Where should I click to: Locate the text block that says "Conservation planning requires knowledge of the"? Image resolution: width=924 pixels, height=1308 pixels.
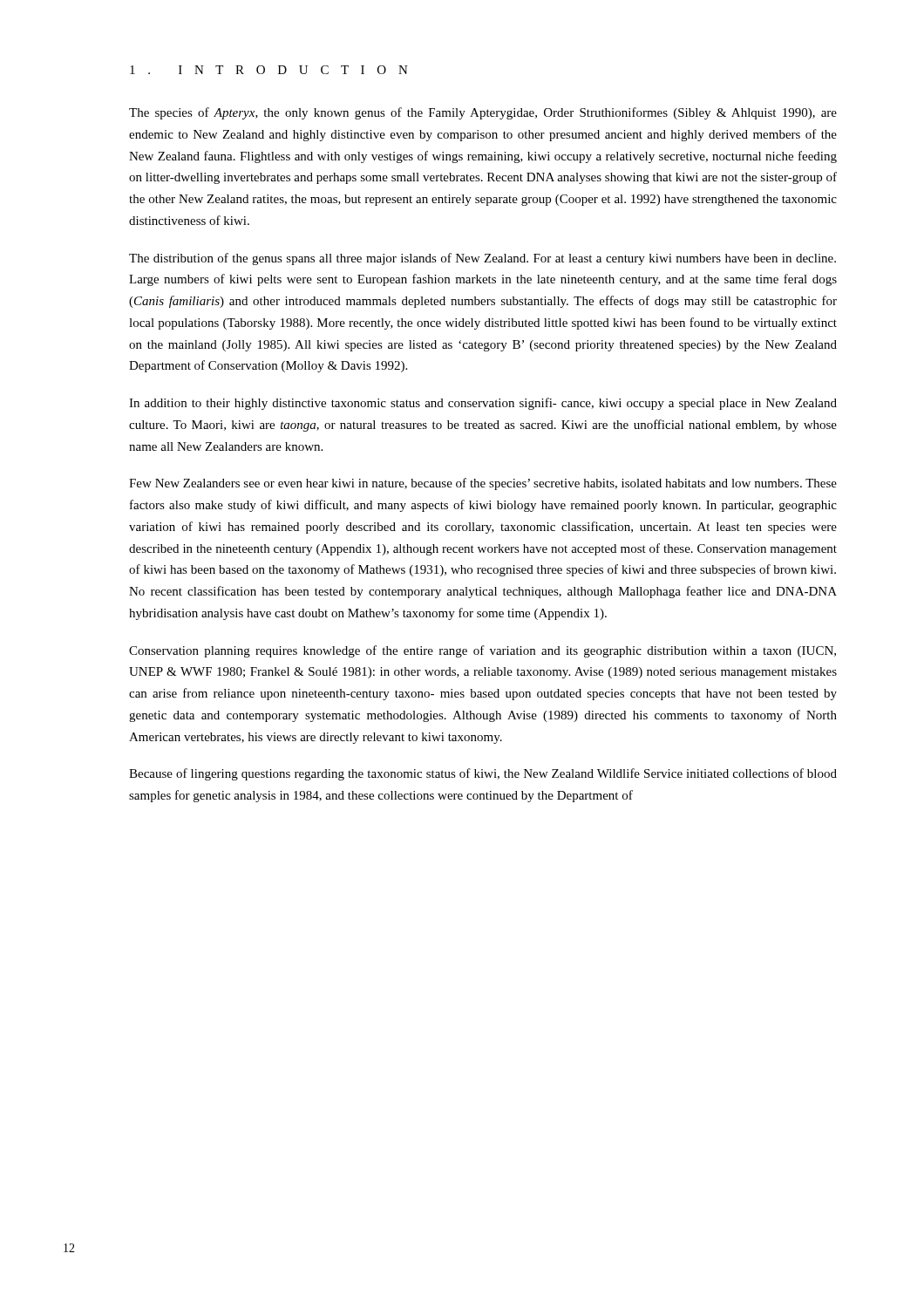483,694
